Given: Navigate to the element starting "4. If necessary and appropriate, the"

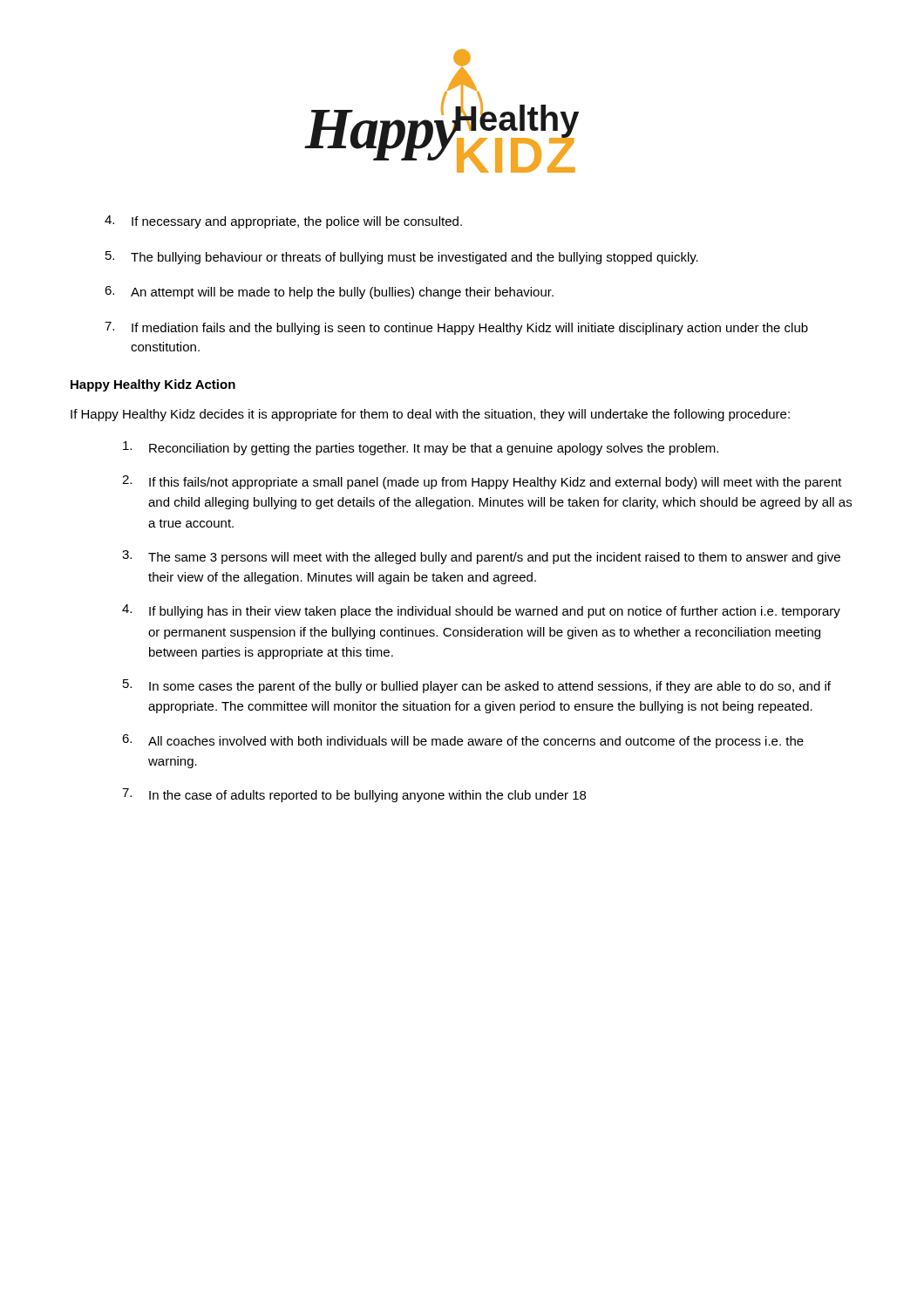Looking at the screenshot, I should 283,222.
